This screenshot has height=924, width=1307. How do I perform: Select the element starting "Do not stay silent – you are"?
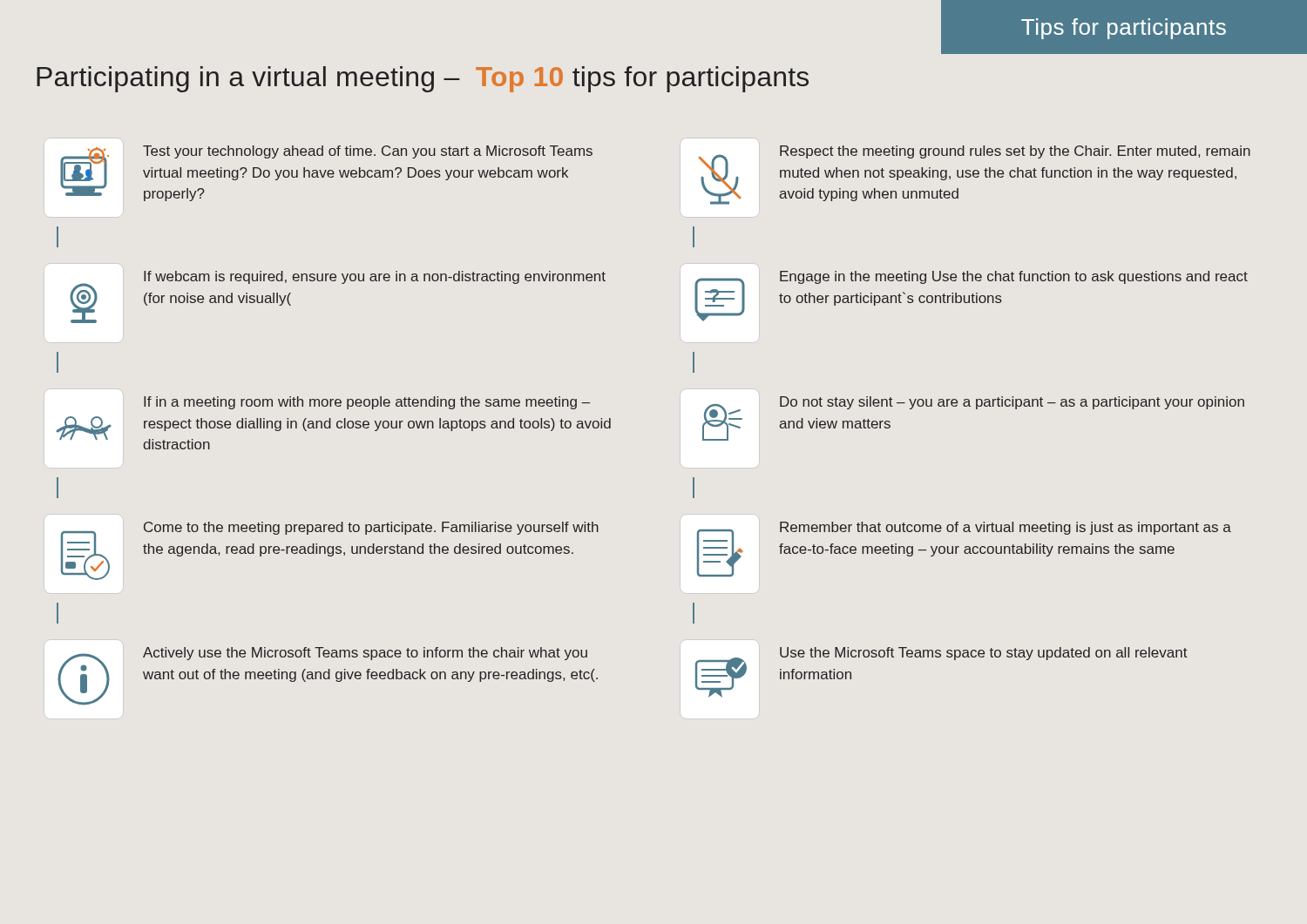969,429
